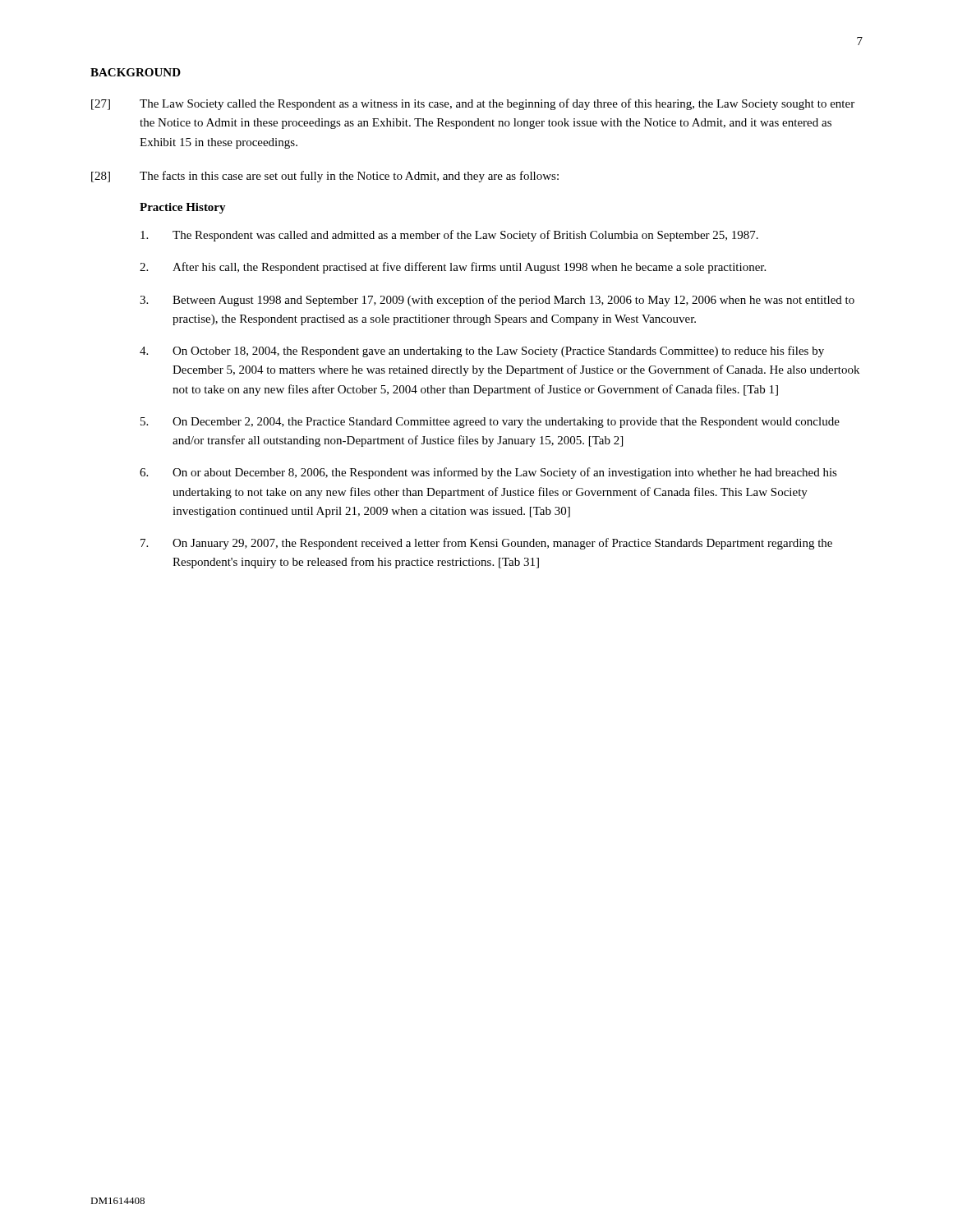
Task: Navigate to the block starting "The Respondent was called and admitted"
Action: 501,235
